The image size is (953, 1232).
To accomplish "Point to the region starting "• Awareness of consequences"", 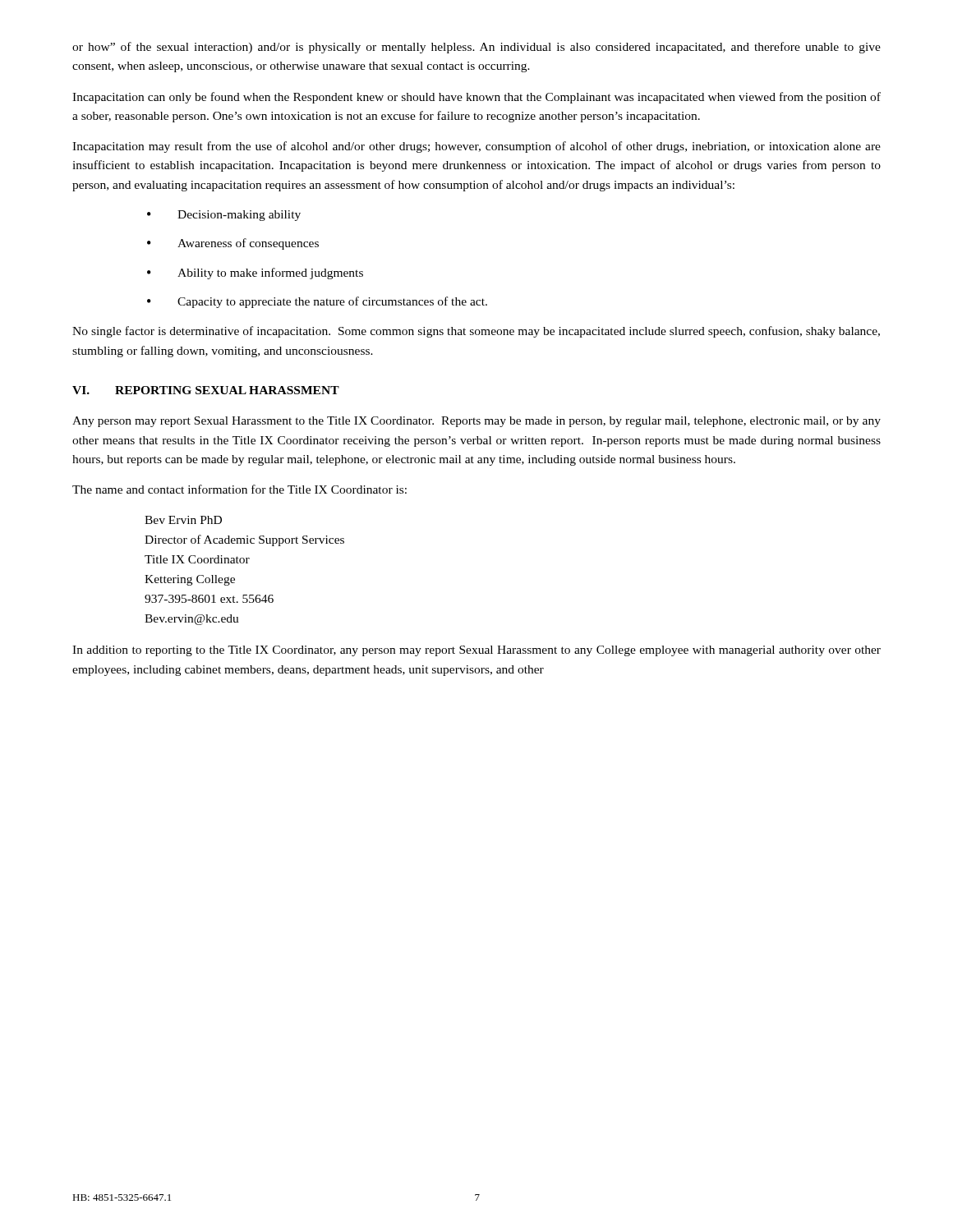I will point(233,244).
